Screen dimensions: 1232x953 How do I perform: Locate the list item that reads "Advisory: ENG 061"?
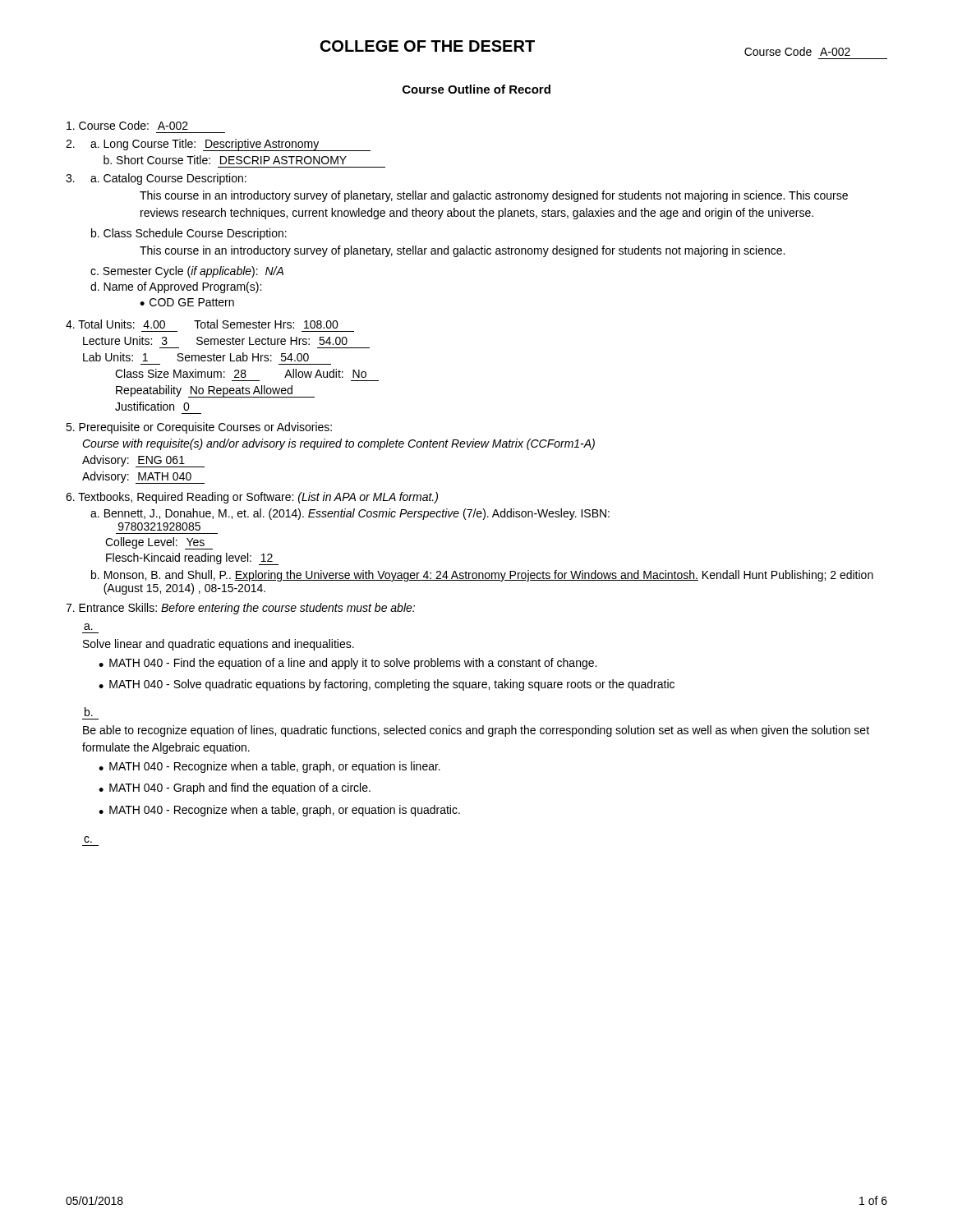tap(144, 460)
